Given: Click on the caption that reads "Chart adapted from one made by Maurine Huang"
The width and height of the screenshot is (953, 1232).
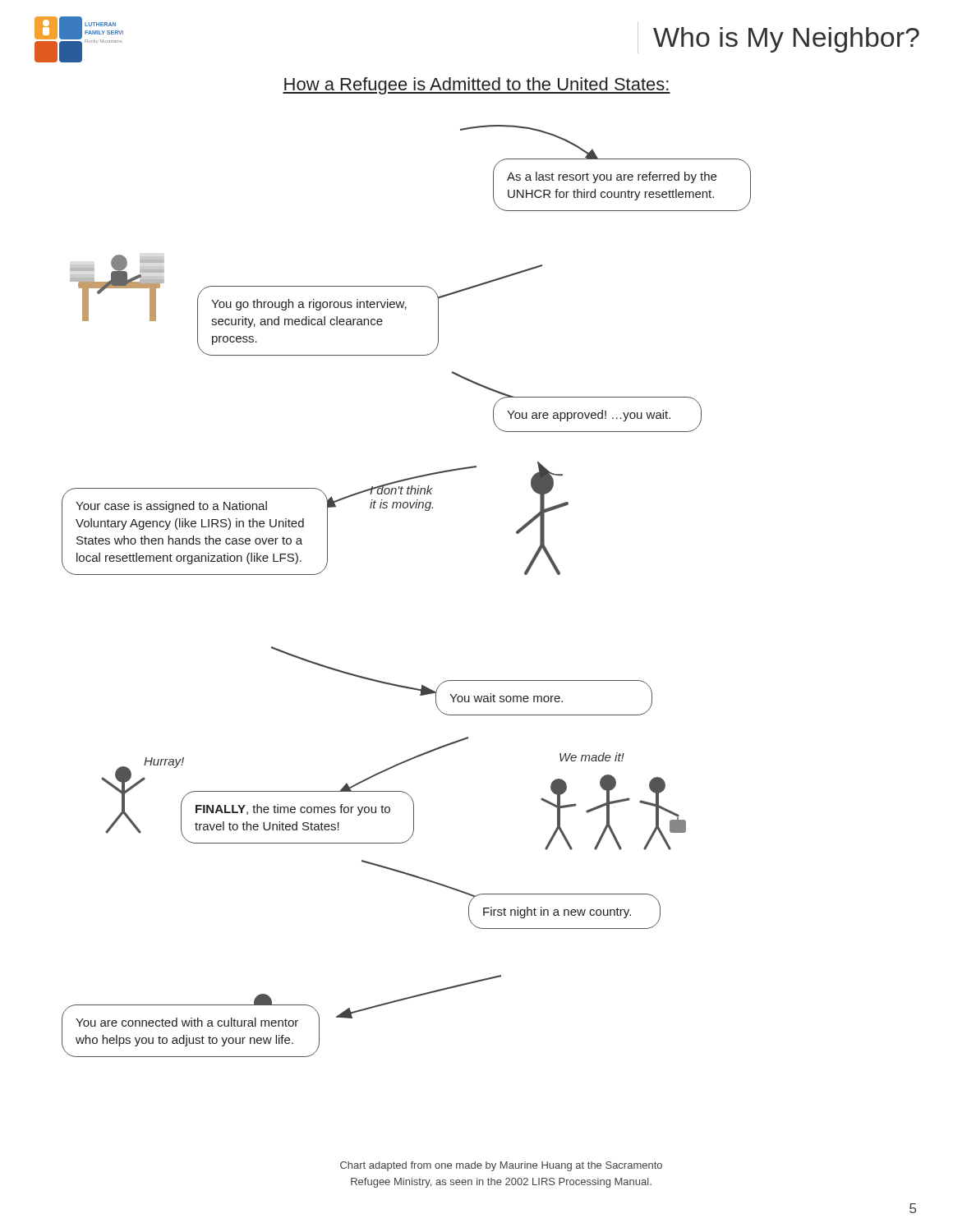Looking at the screenshot, I should tap(501, 1173).
